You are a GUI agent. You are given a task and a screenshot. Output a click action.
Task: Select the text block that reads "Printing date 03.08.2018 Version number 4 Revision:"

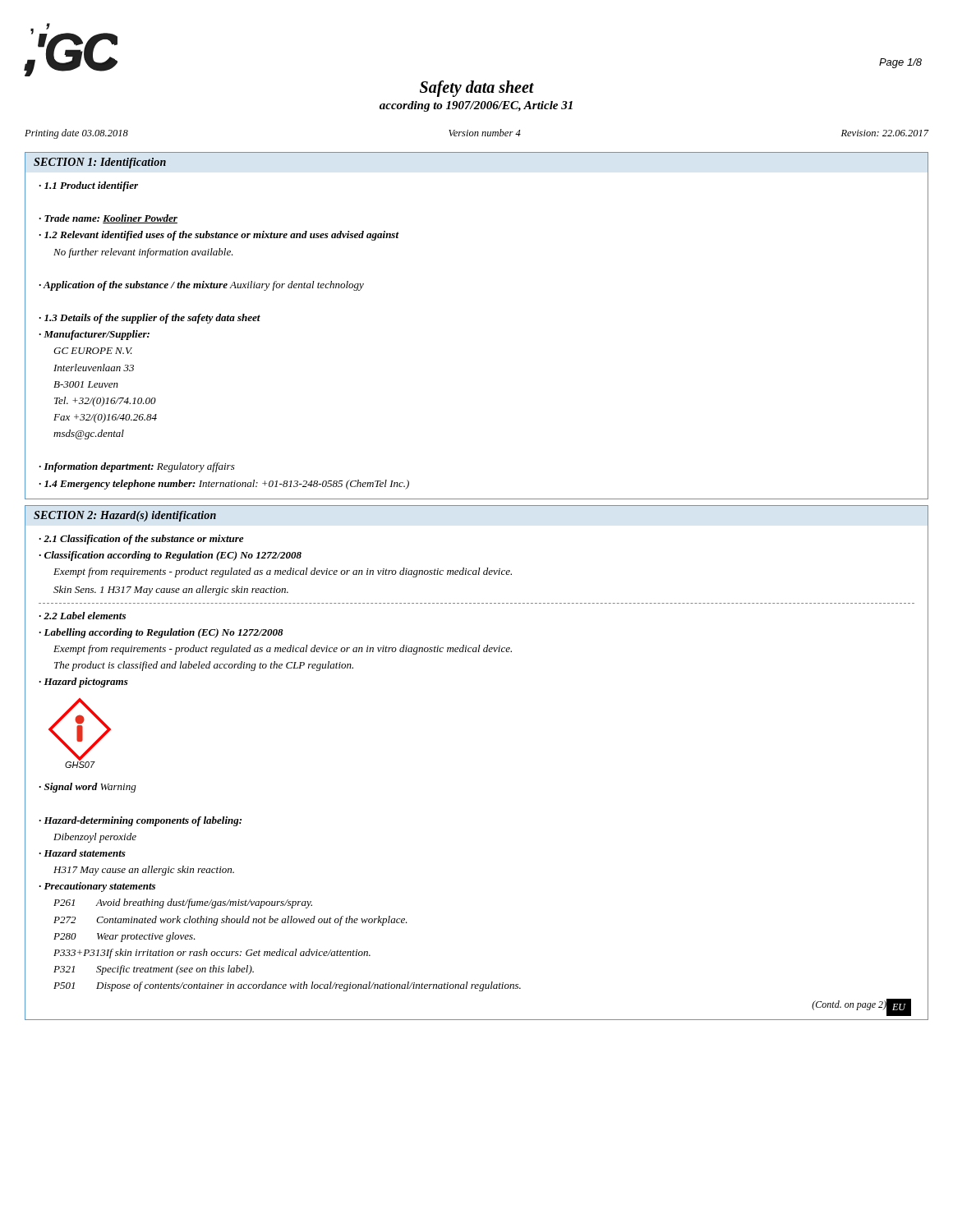(x=476, y=133)
